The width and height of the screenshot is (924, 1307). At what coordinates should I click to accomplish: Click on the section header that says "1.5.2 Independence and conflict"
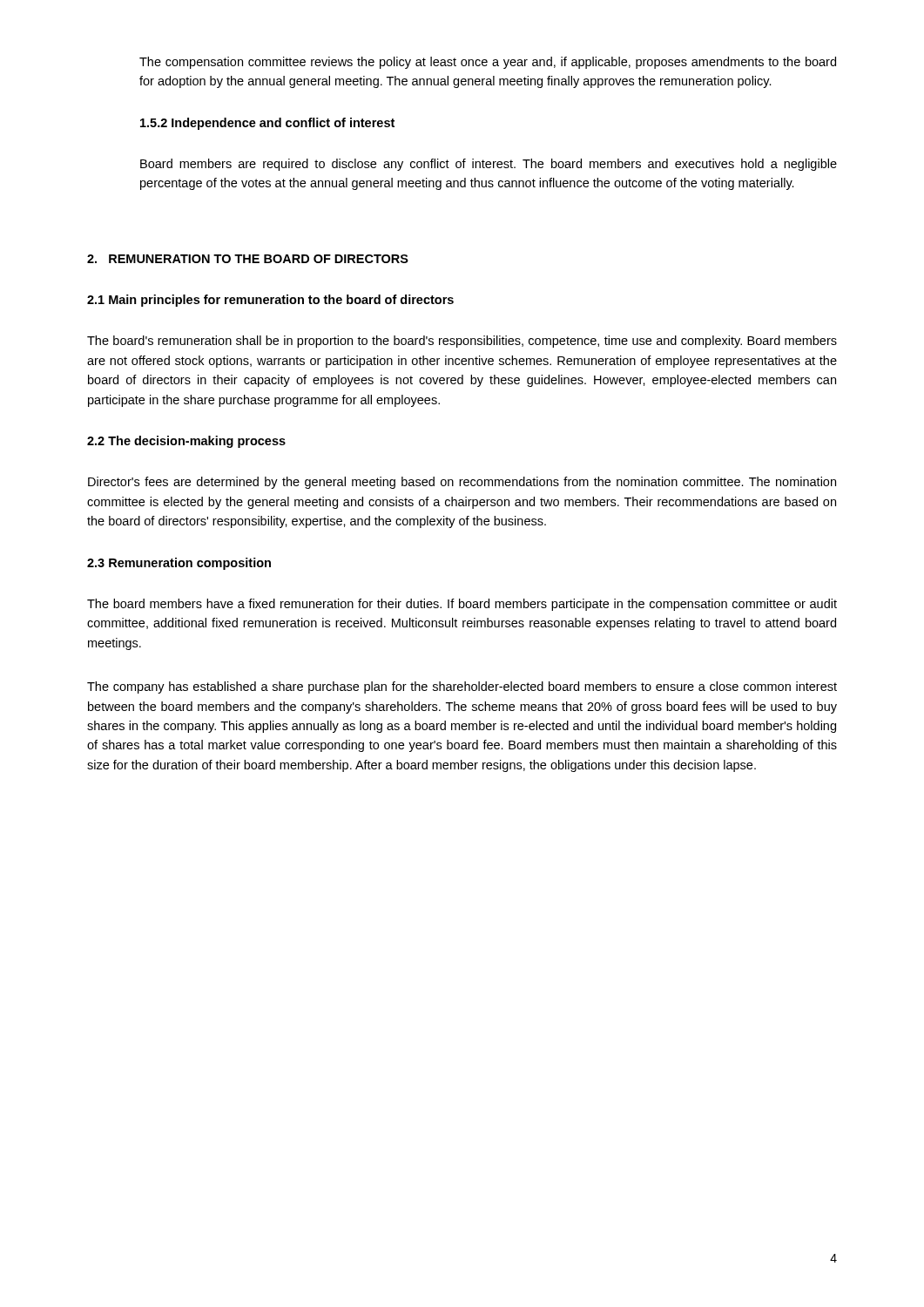pos(267,123)
